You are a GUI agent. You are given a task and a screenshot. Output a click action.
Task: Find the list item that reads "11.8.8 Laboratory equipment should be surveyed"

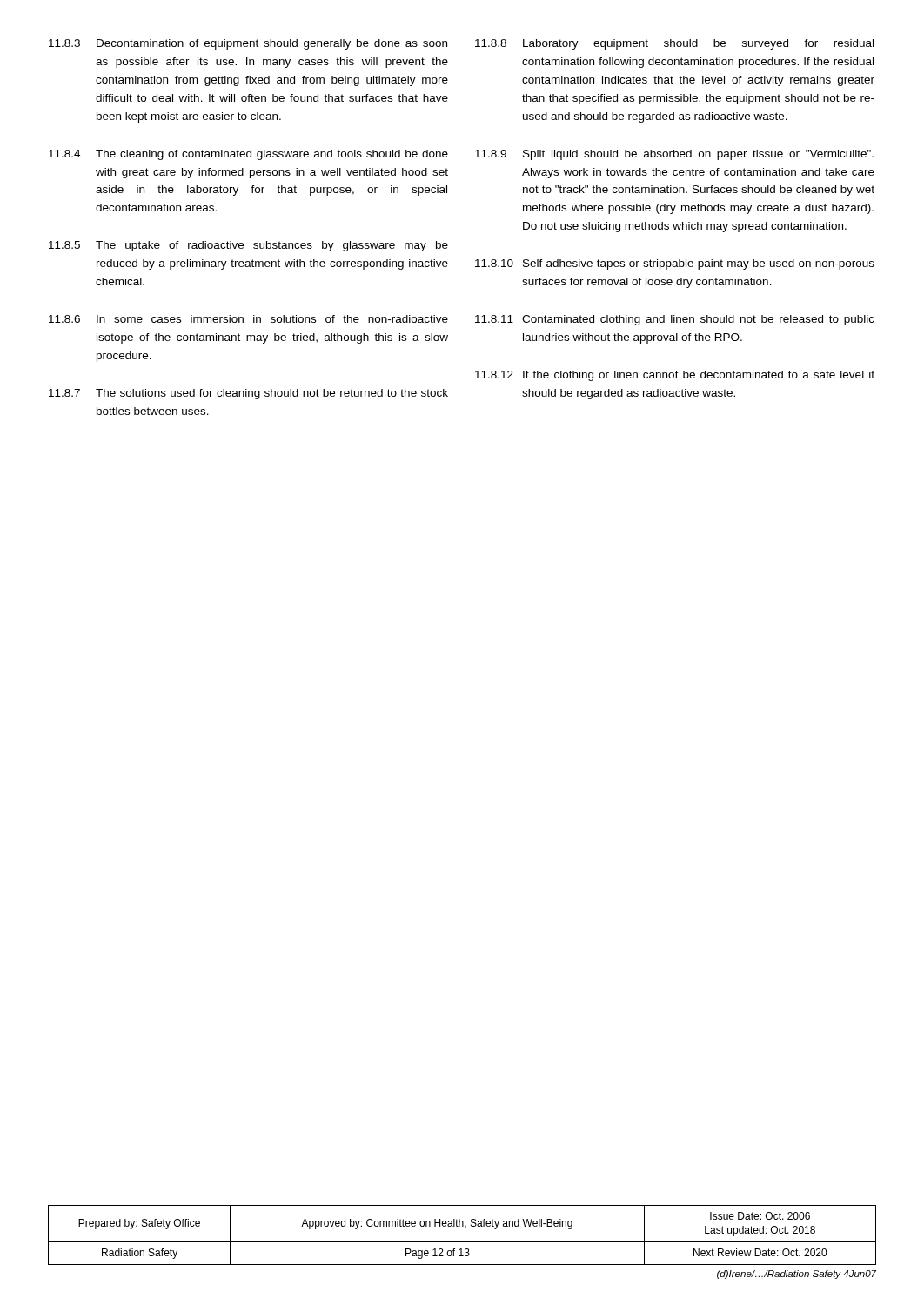674,80
